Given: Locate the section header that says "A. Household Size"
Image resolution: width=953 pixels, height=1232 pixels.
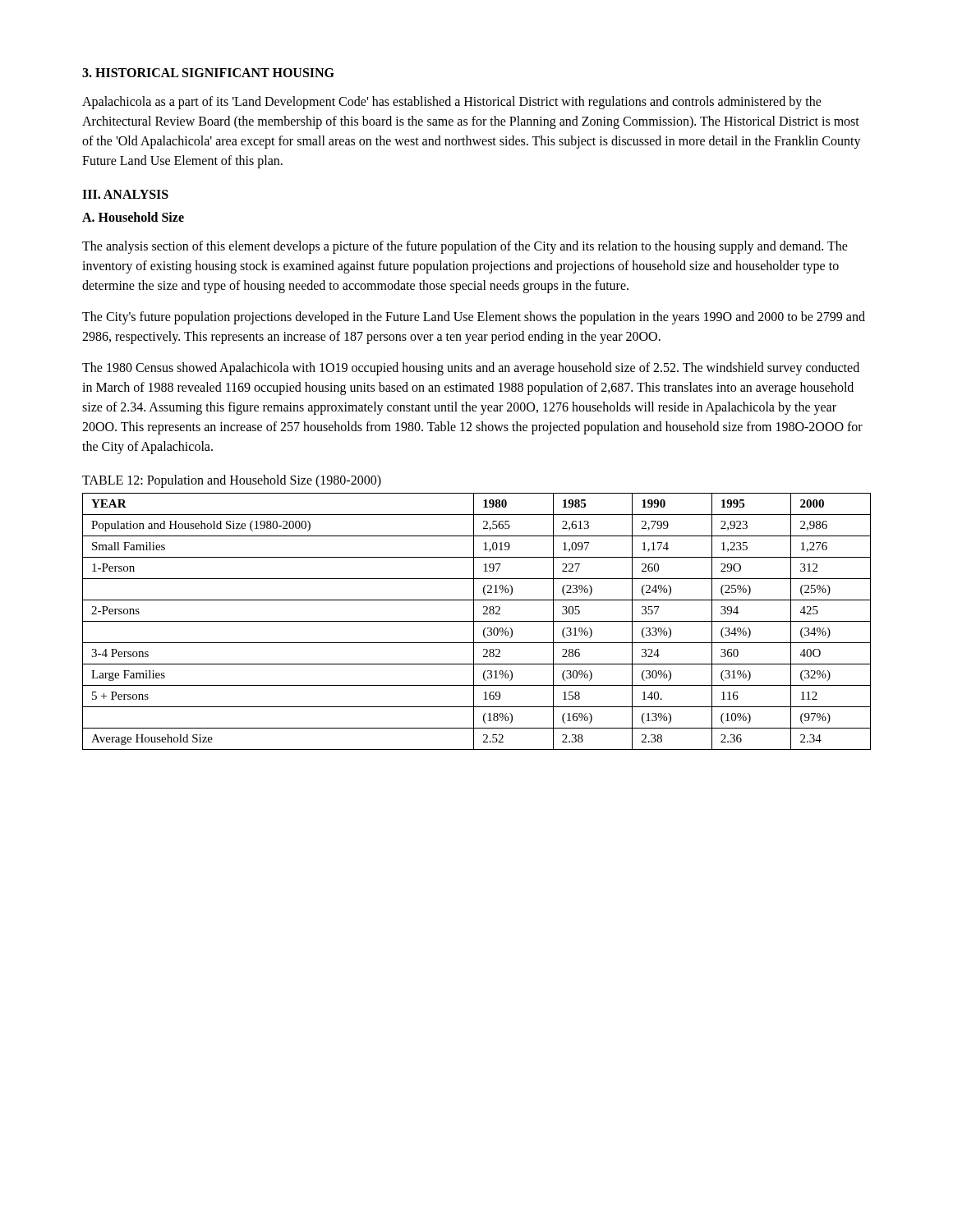Looking at the screenshot, I should tap(133, 217).
